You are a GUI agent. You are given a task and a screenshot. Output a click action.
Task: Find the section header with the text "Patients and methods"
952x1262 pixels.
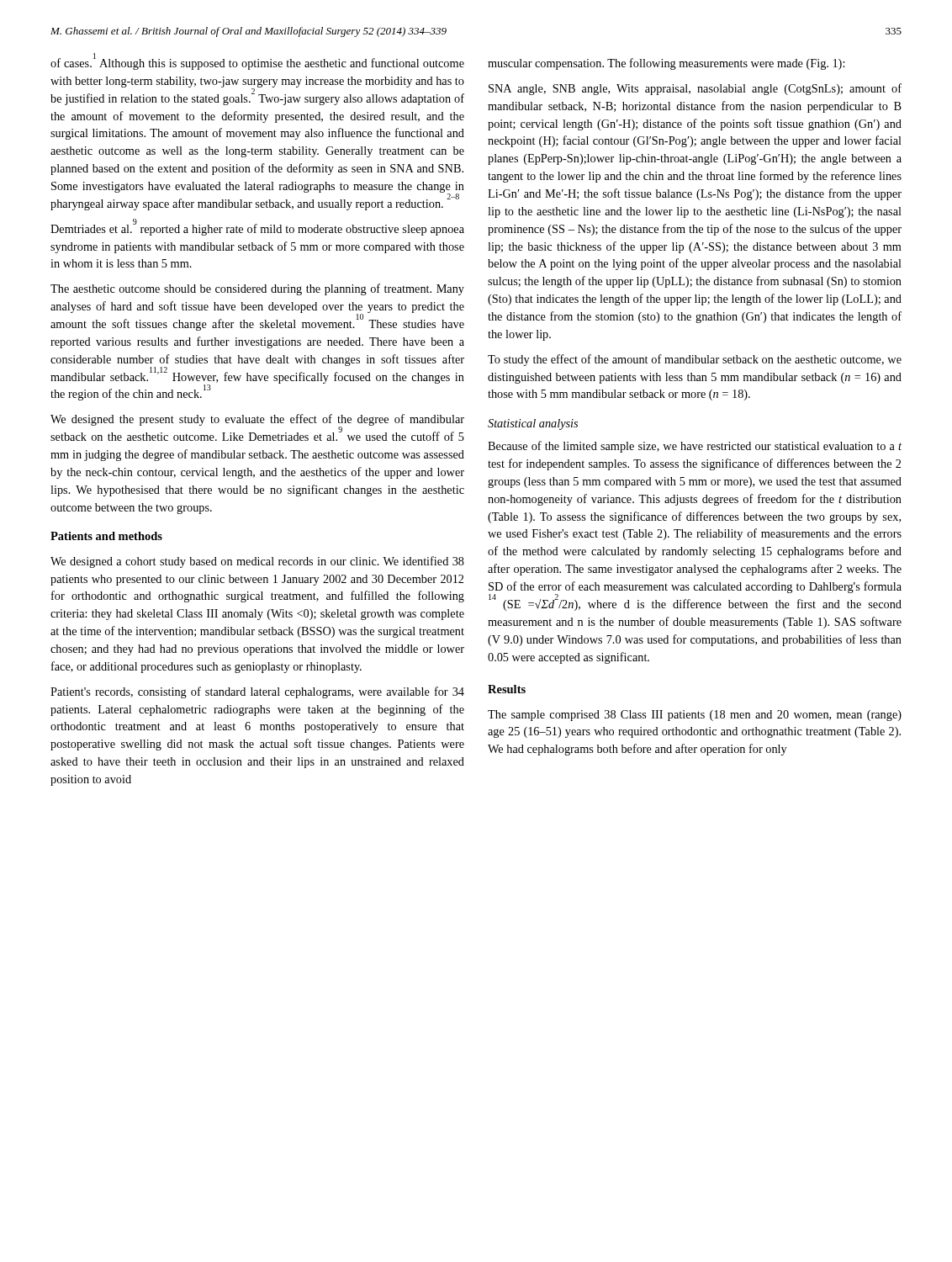106,536
